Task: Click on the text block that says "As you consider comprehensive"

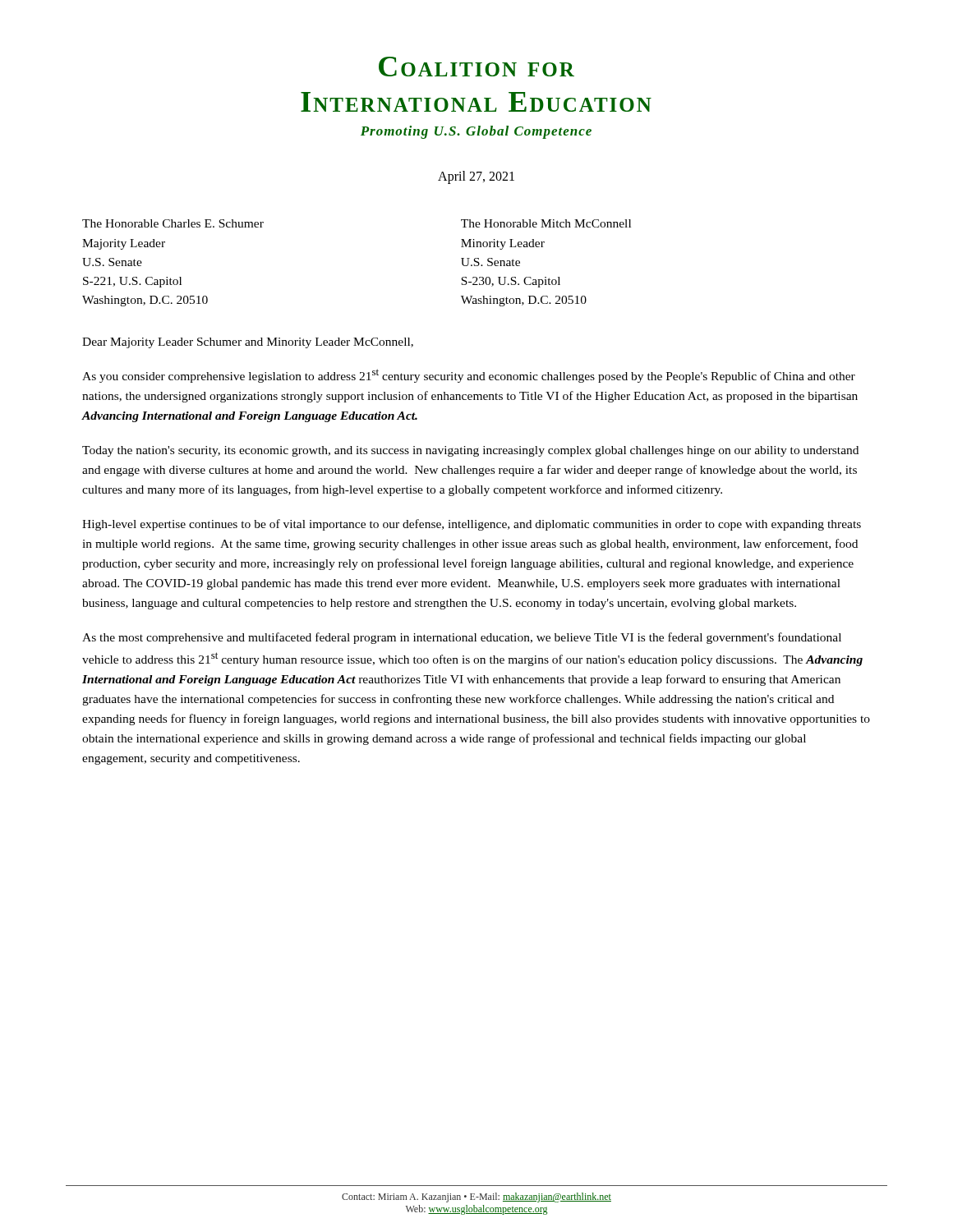Action: (x=470, y=394)
